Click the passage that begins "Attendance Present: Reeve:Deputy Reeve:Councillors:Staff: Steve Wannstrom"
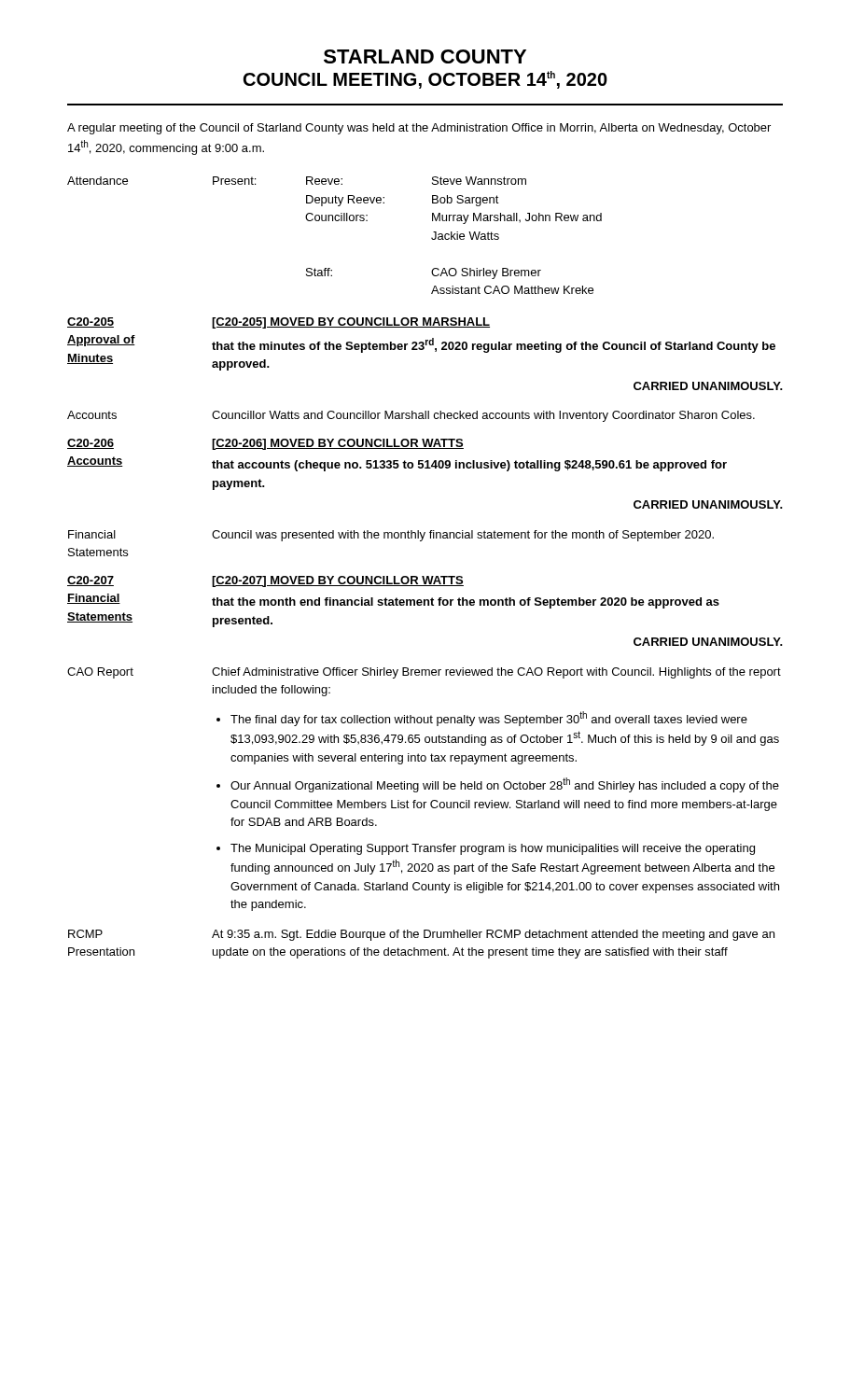 [425, 236]
